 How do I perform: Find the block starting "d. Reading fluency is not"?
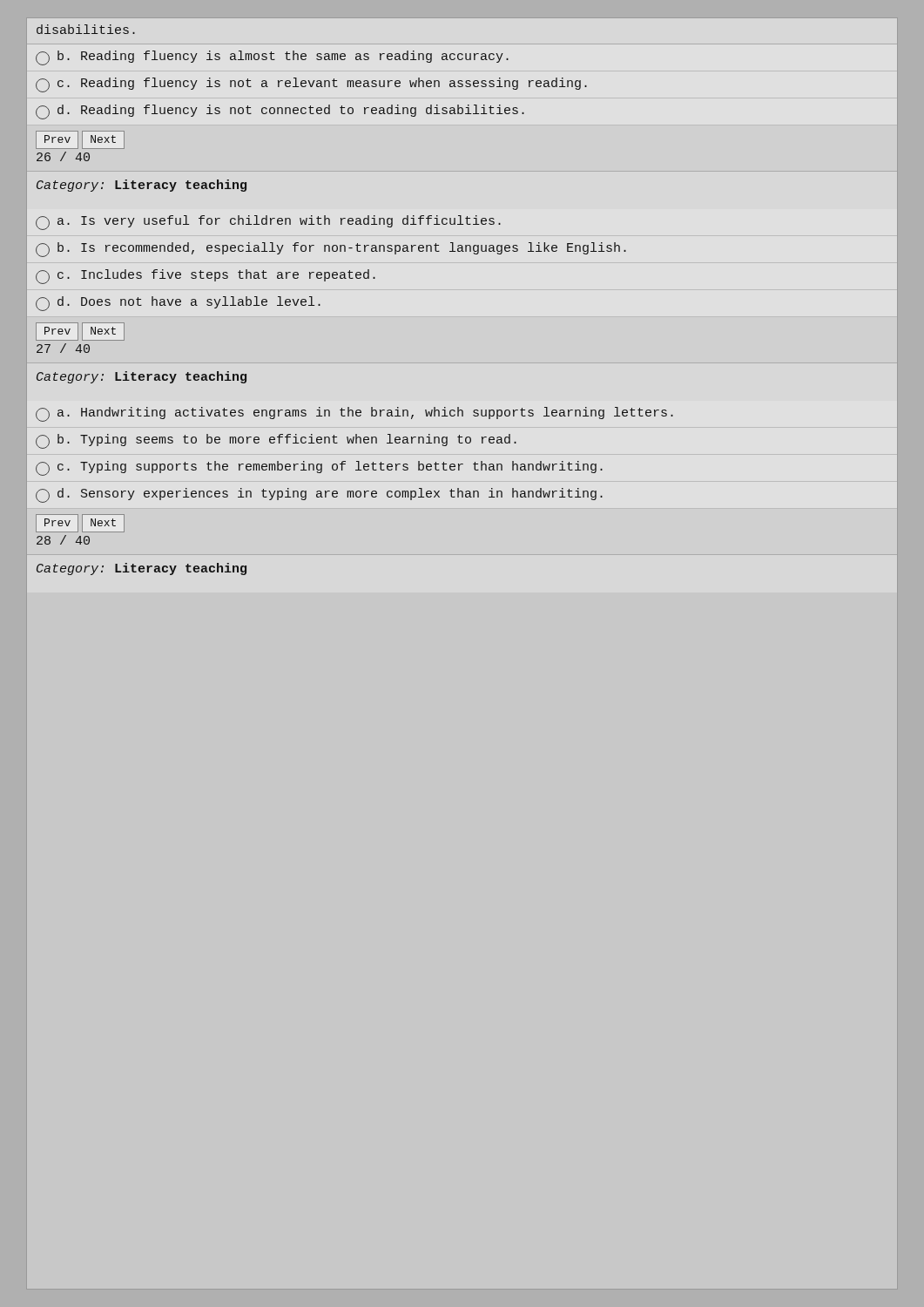pyautogui.click(x=462, y=111)
